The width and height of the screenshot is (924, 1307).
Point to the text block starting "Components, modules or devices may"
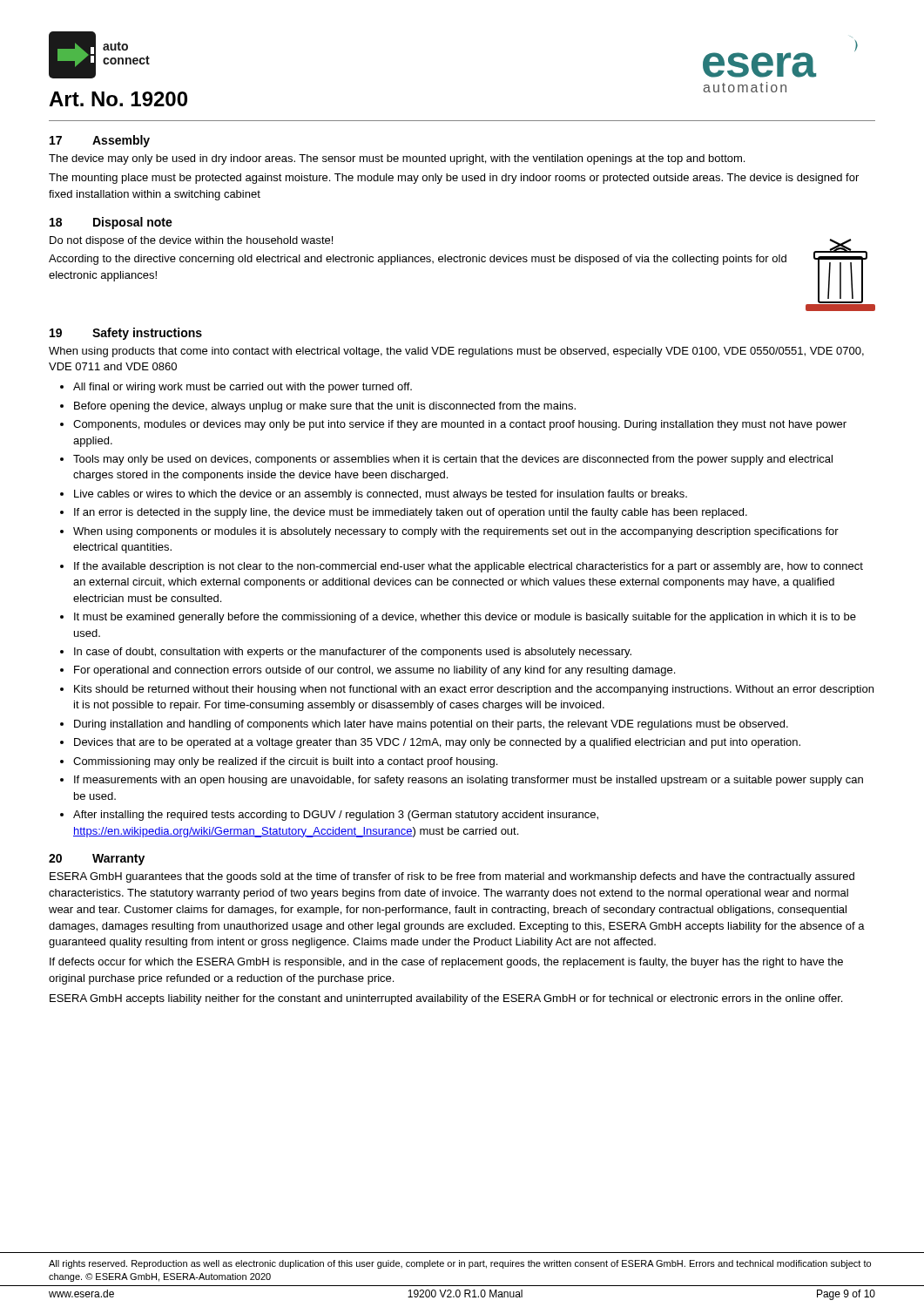click(x=460, y=432)
